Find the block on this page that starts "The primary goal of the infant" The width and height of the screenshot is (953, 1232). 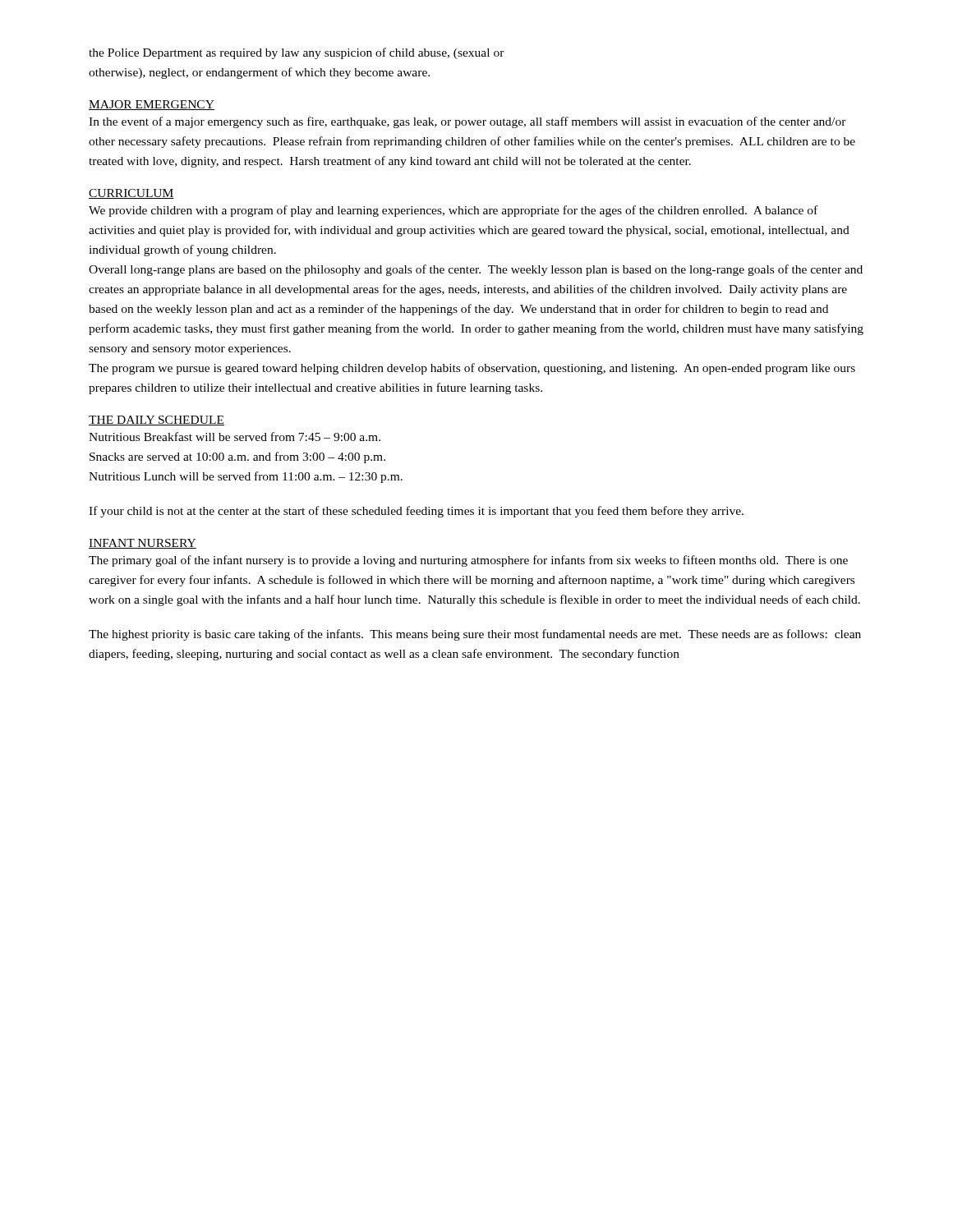tap(475, 580)
